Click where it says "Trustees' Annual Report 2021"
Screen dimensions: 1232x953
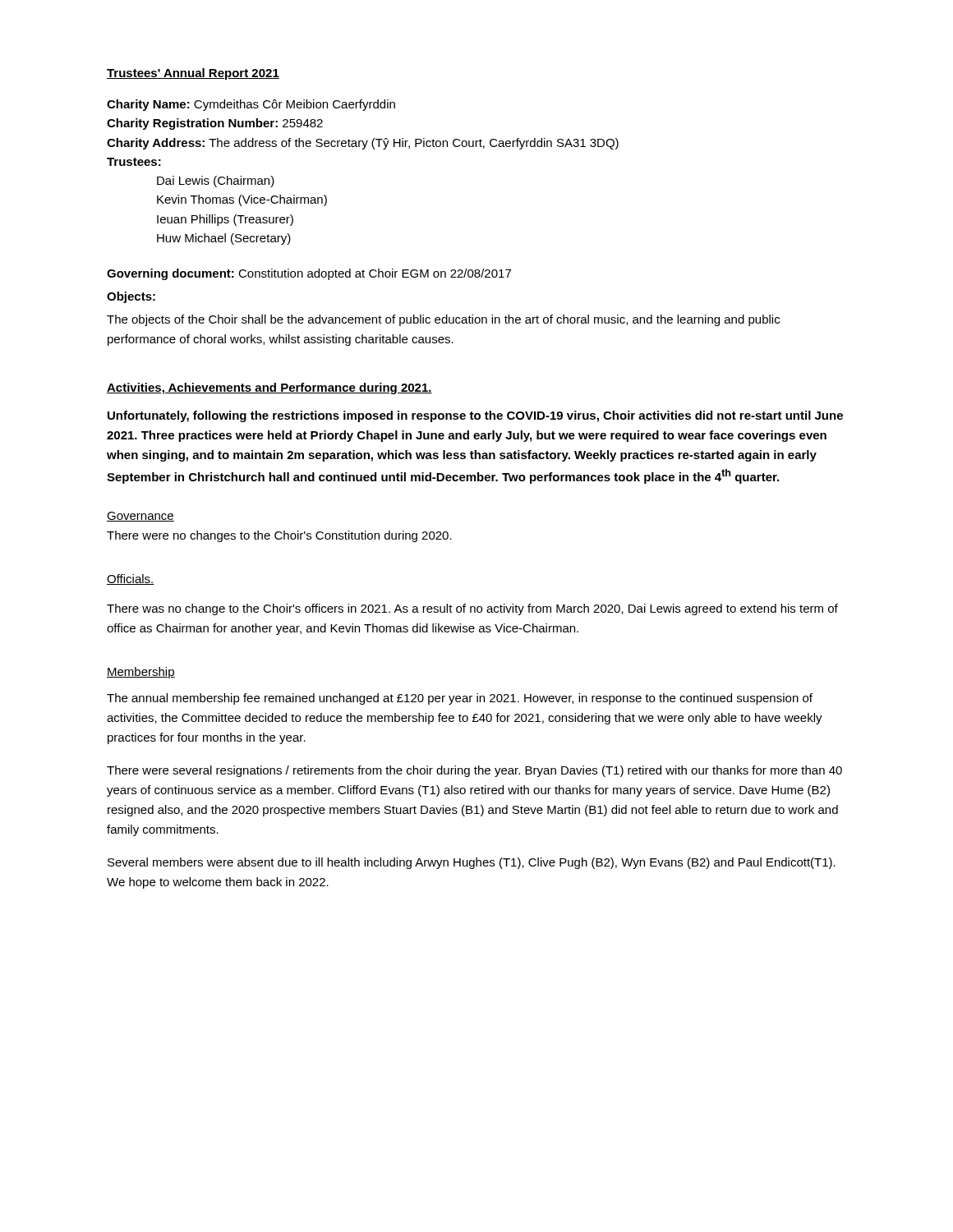pyautogui.click(x=193, y=73)
